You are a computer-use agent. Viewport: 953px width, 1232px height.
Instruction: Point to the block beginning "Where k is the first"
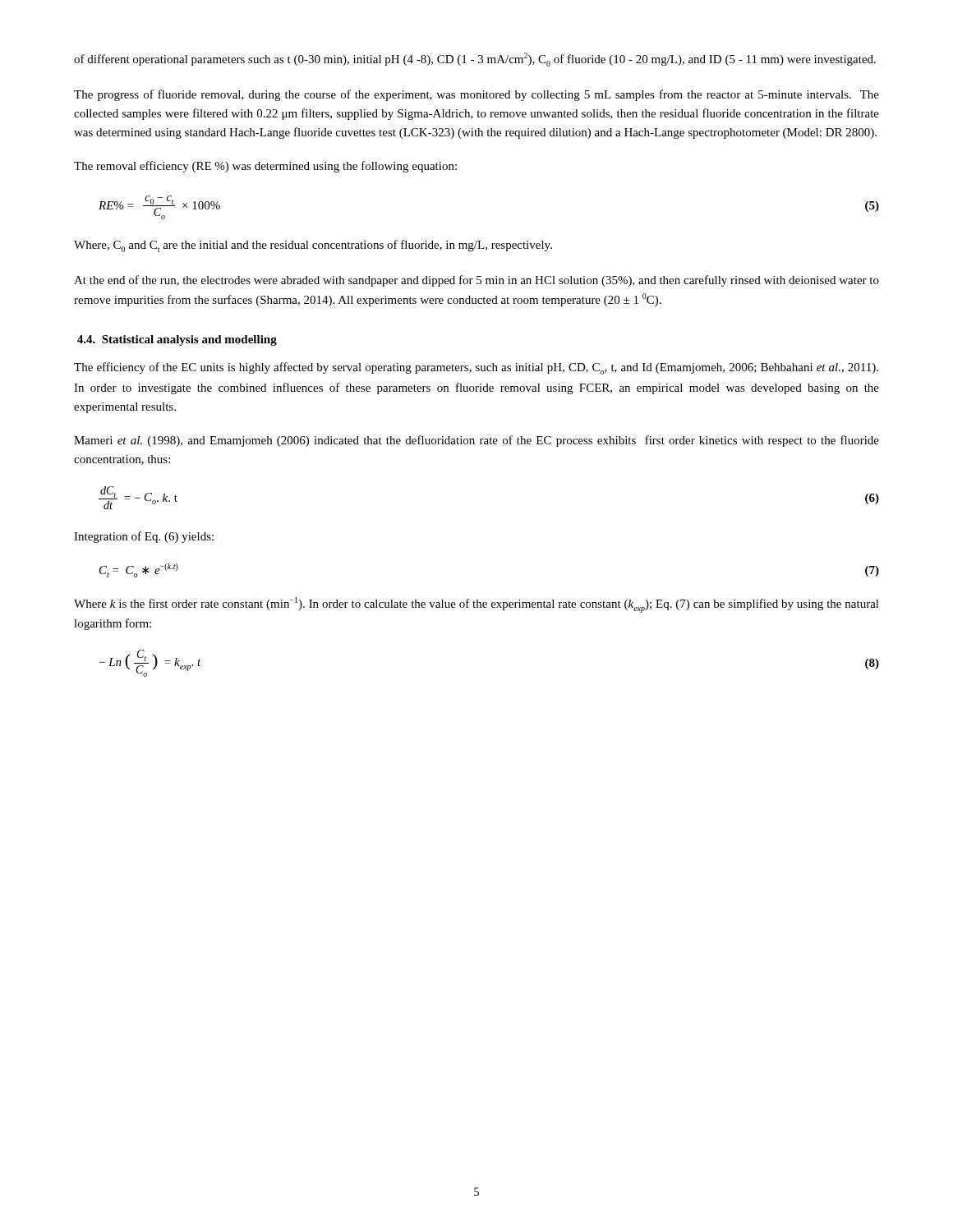click(x=476, y=613)
